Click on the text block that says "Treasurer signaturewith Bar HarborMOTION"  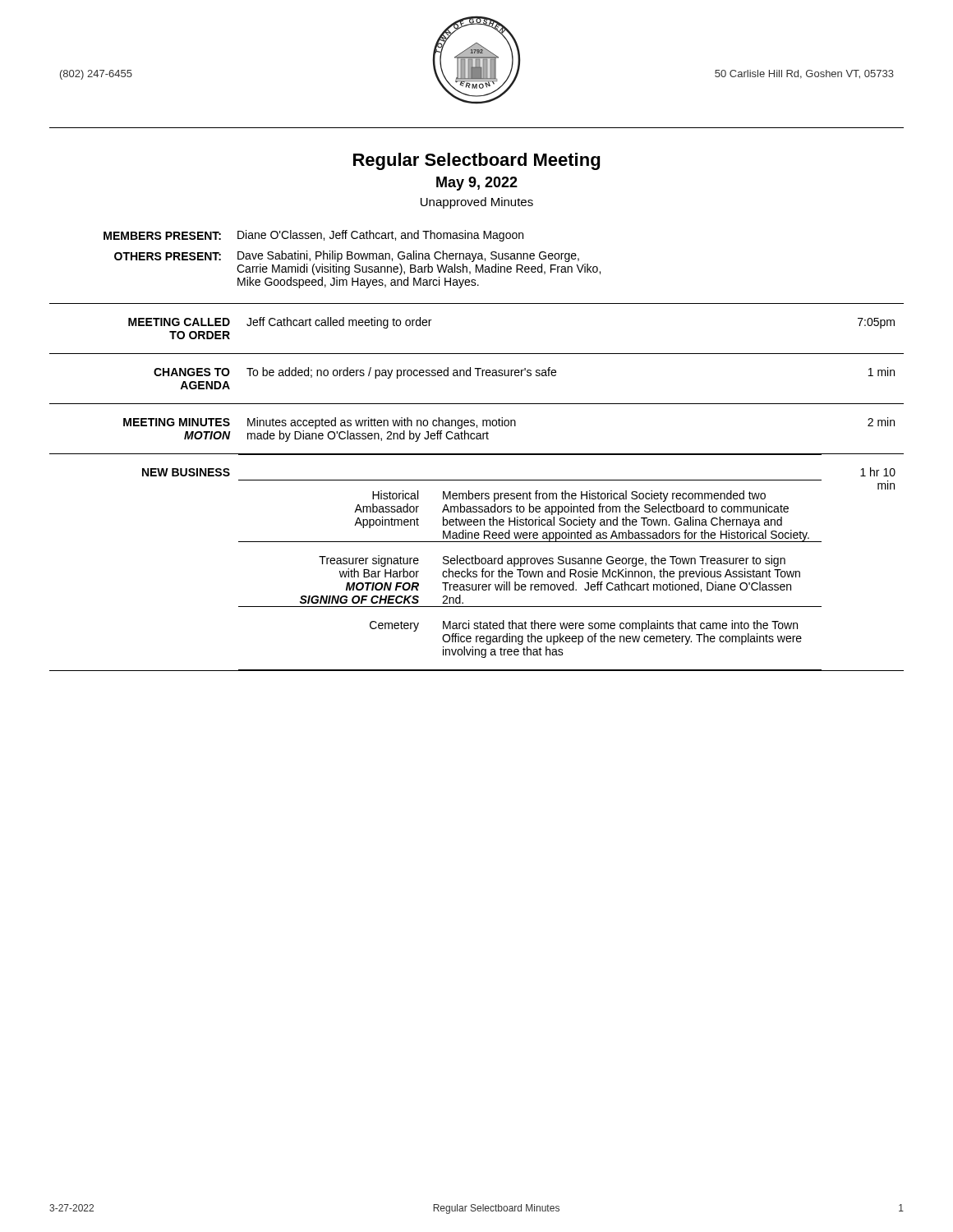click(x=359, y=580)
